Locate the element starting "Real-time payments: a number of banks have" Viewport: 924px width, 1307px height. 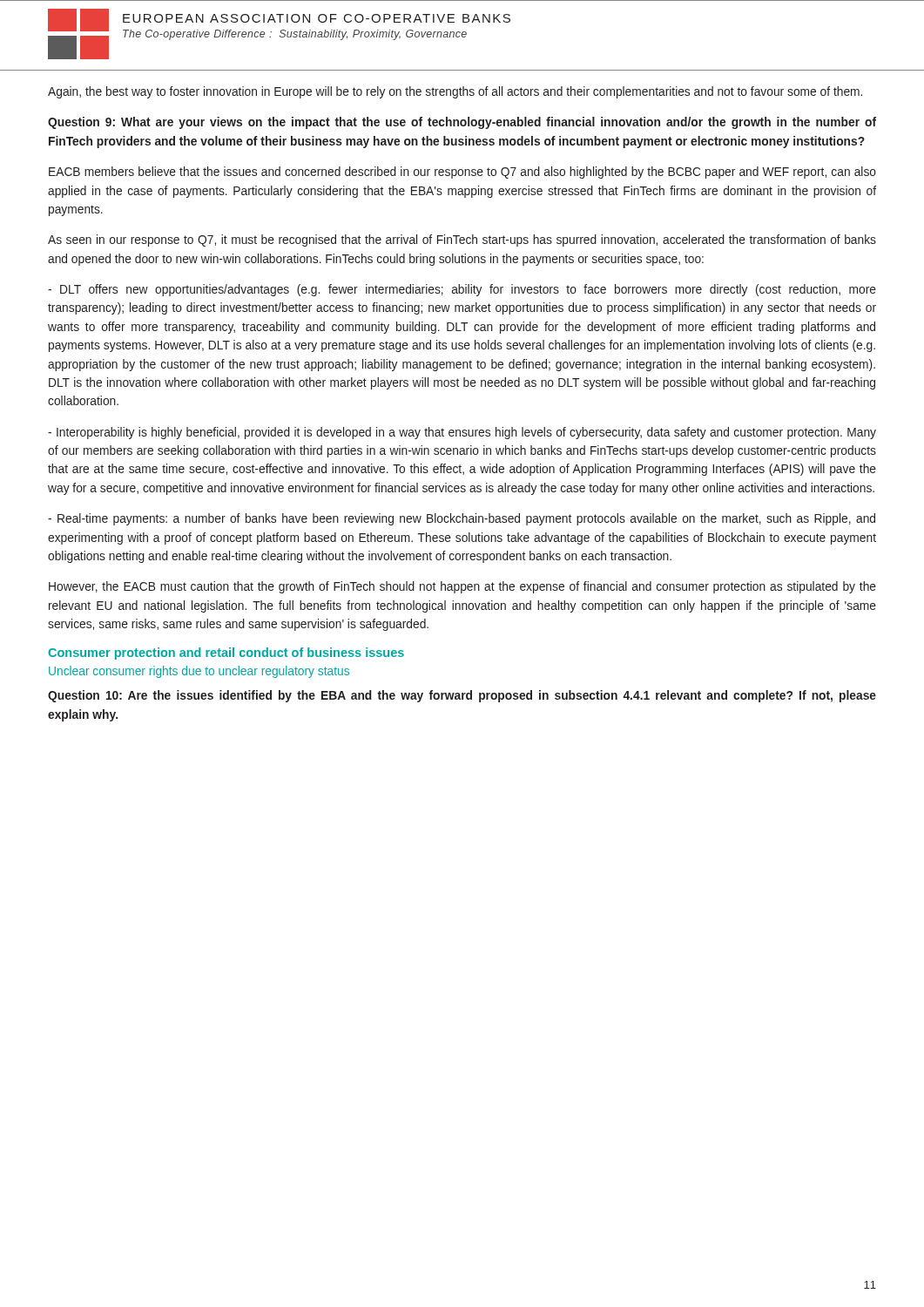(x=462, y=538)
